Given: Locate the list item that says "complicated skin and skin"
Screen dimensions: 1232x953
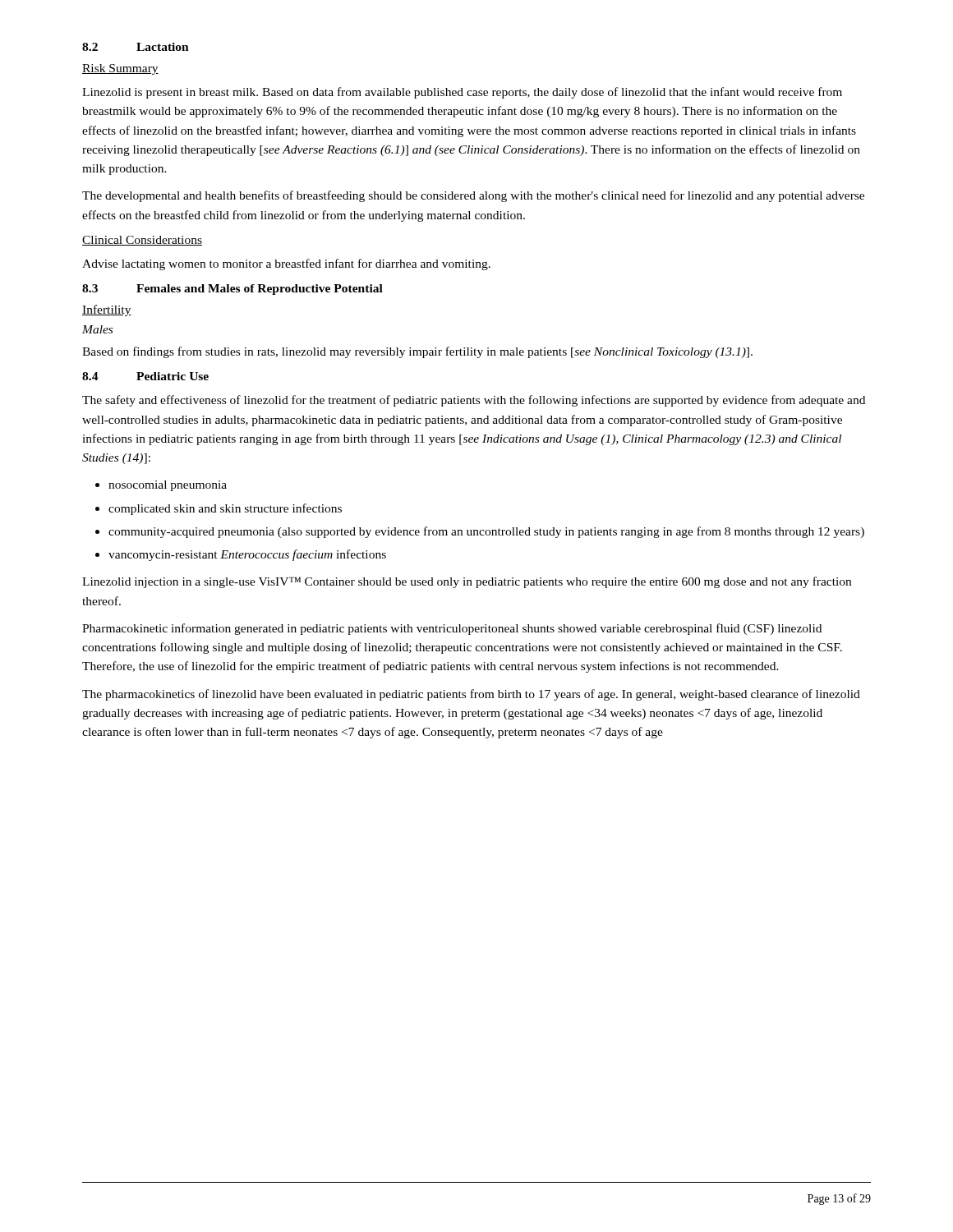Looking at the screenshot, I should click(x=225, y=508).
